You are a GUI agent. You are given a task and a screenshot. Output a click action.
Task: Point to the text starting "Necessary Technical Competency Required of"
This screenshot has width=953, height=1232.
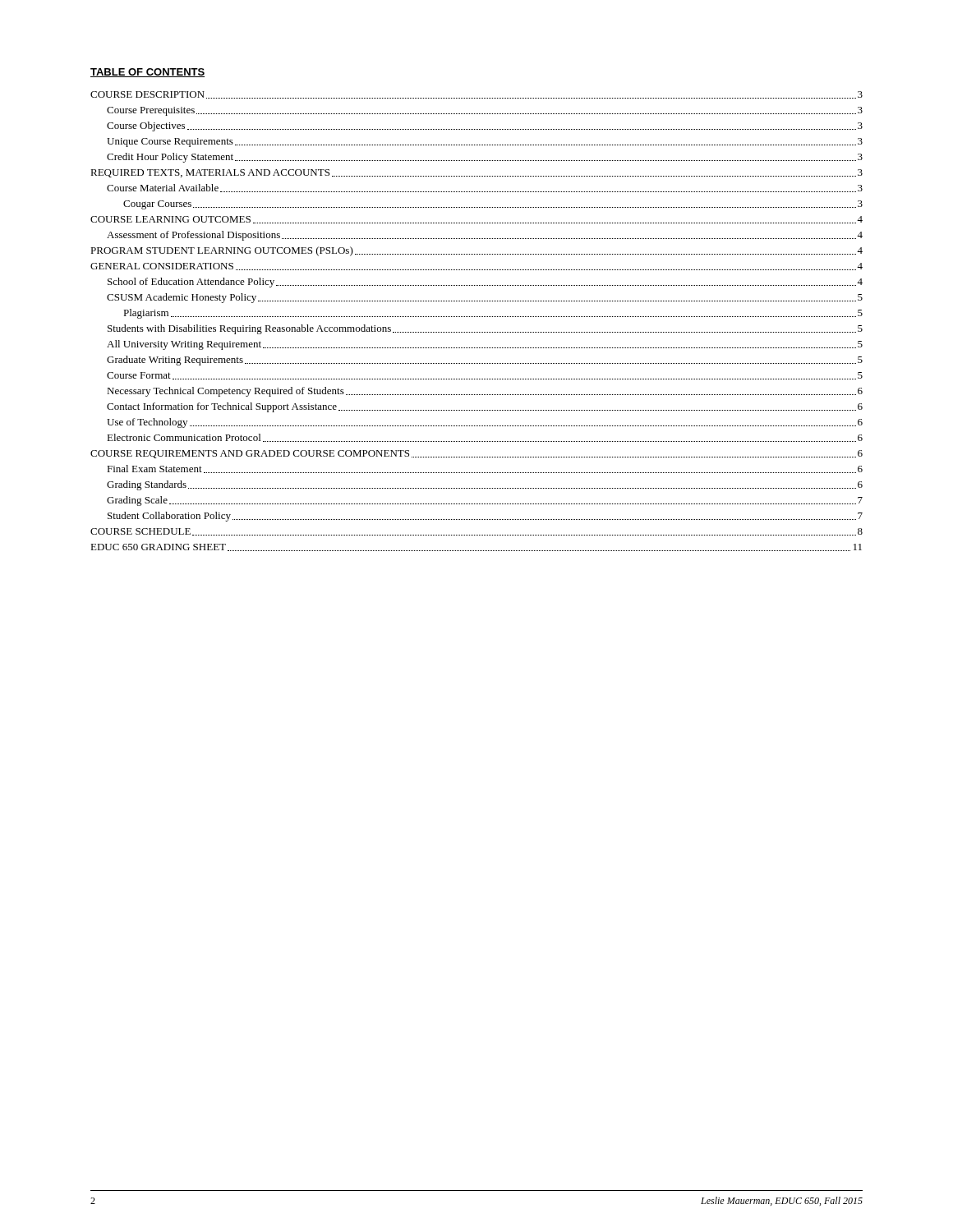tap(476, 391)
